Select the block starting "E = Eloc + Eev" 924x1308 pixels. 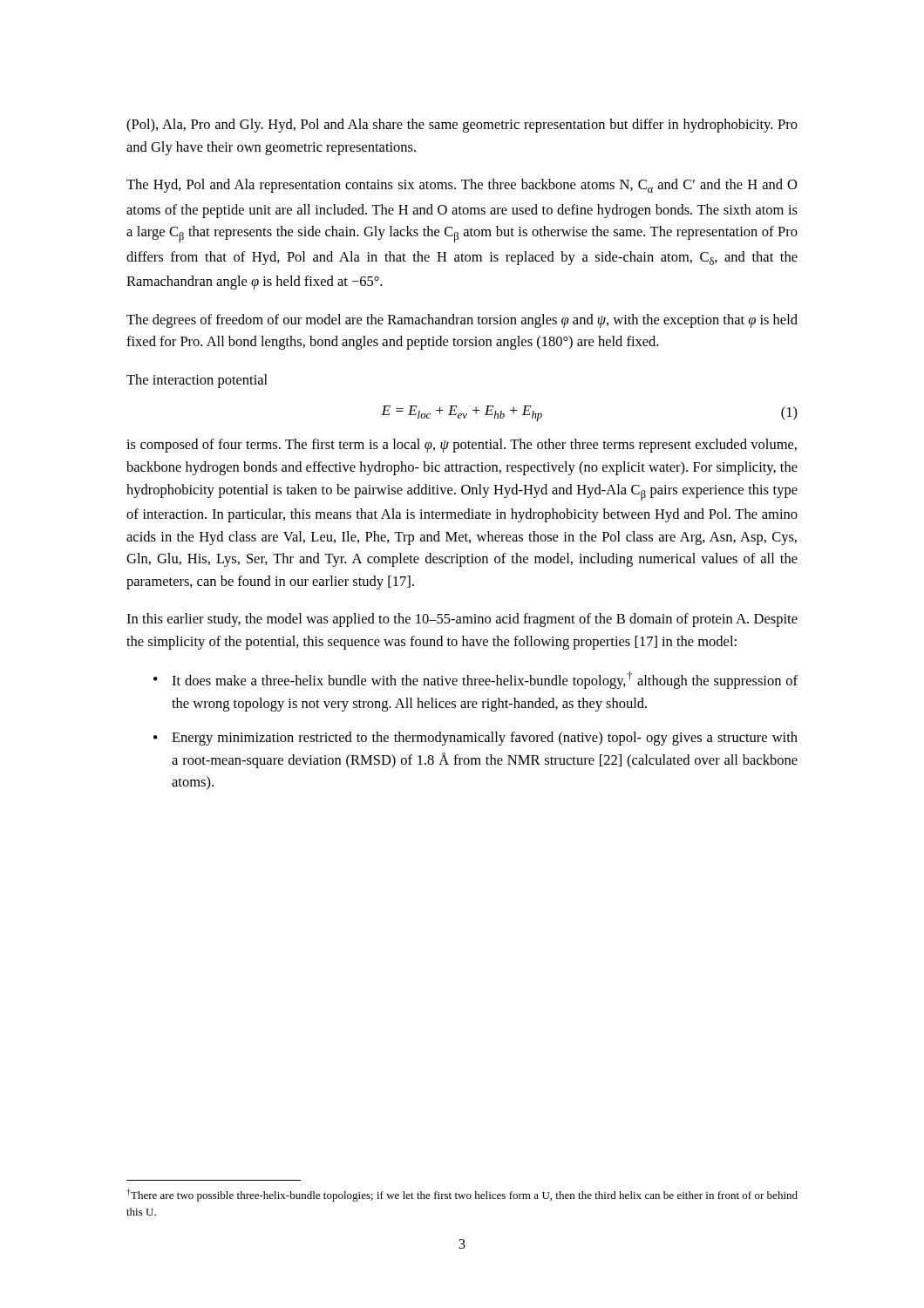tap(455, 414)
